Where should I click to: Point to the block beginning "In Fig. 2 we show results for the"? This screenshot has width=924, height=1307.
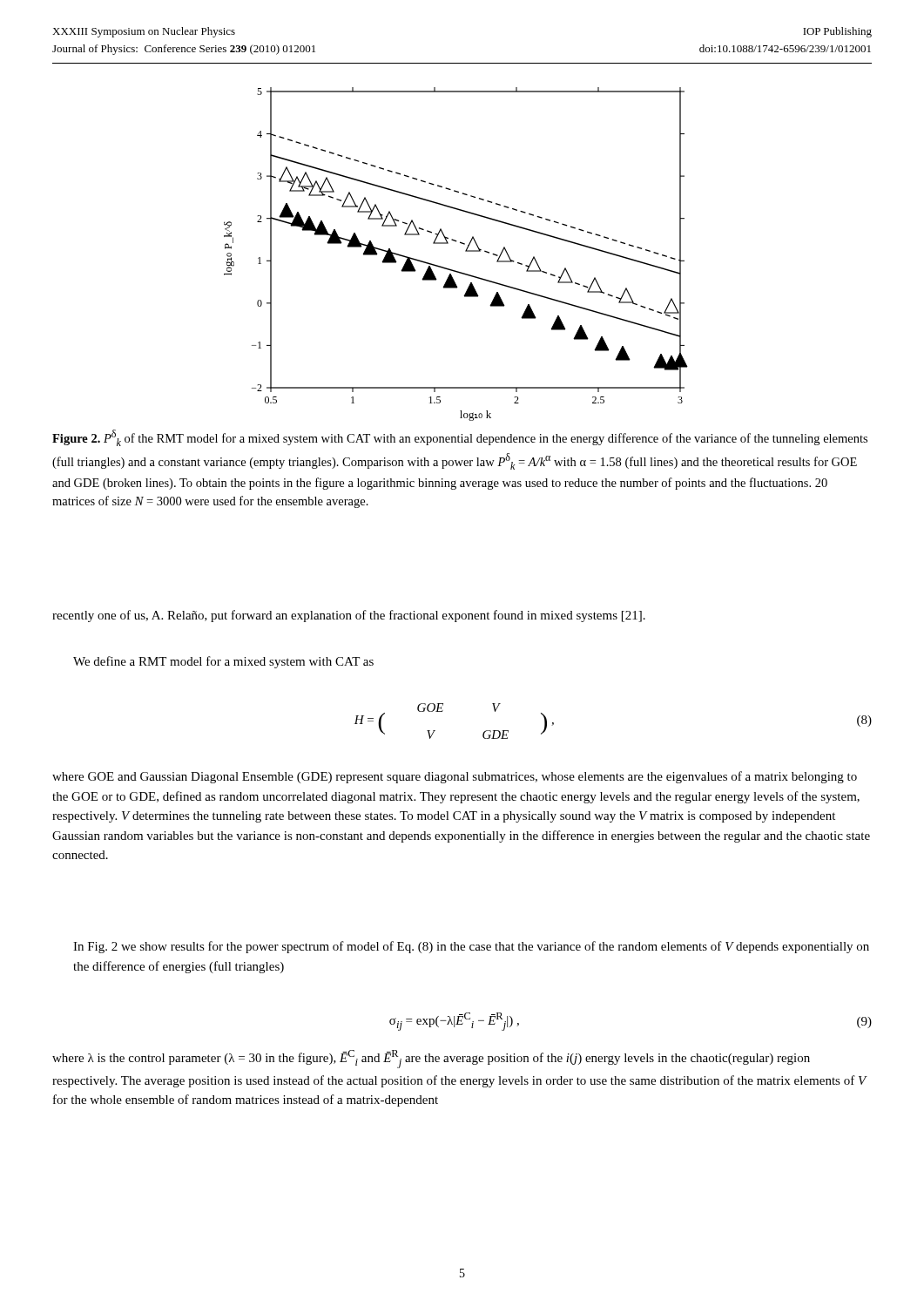471,956
